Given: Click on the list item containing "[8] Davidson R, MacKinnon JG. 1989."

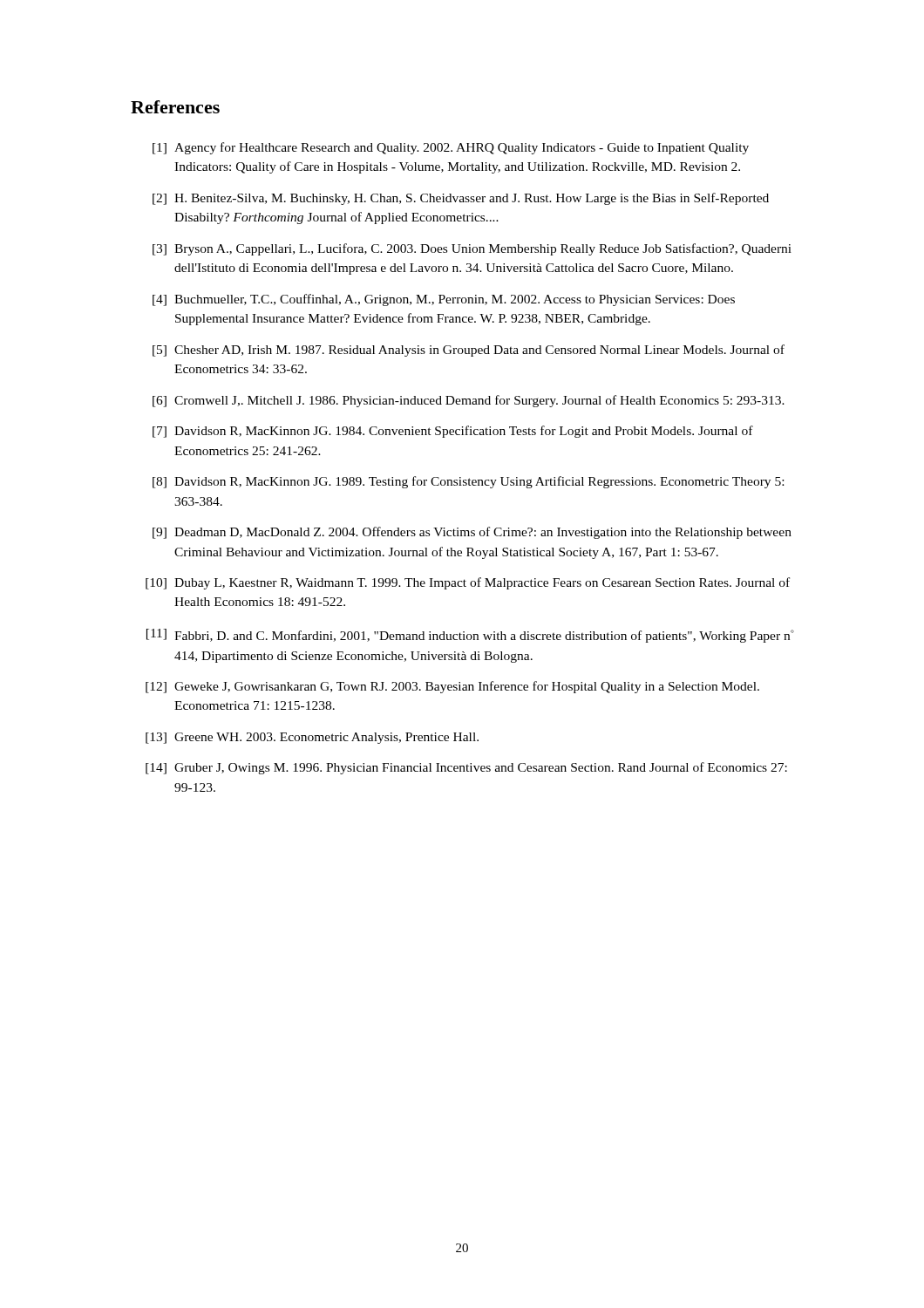Looking at the screenshot, I should click(466, 491).
